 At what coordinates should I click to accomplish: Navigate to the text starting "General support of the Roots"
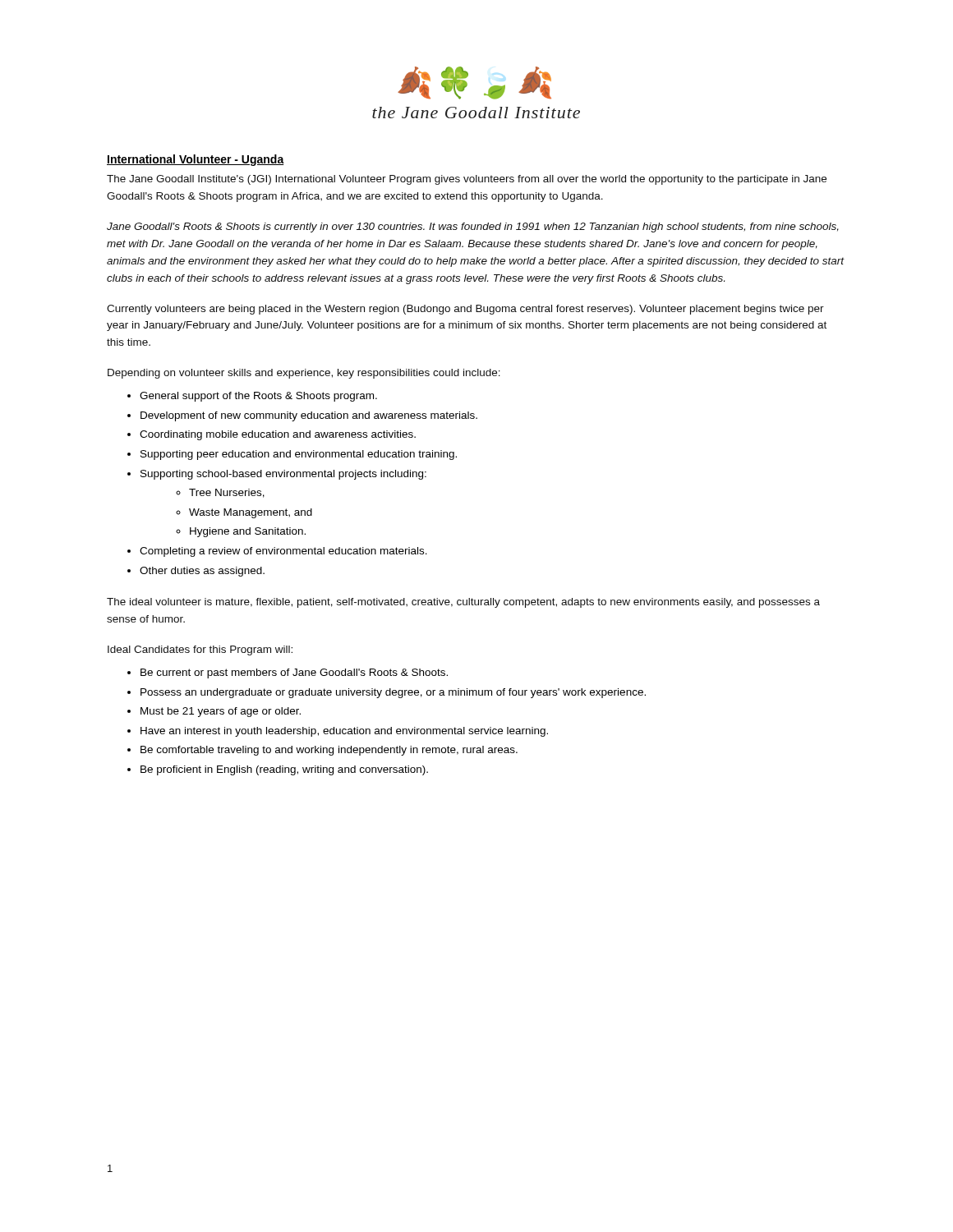click(259, 396)
